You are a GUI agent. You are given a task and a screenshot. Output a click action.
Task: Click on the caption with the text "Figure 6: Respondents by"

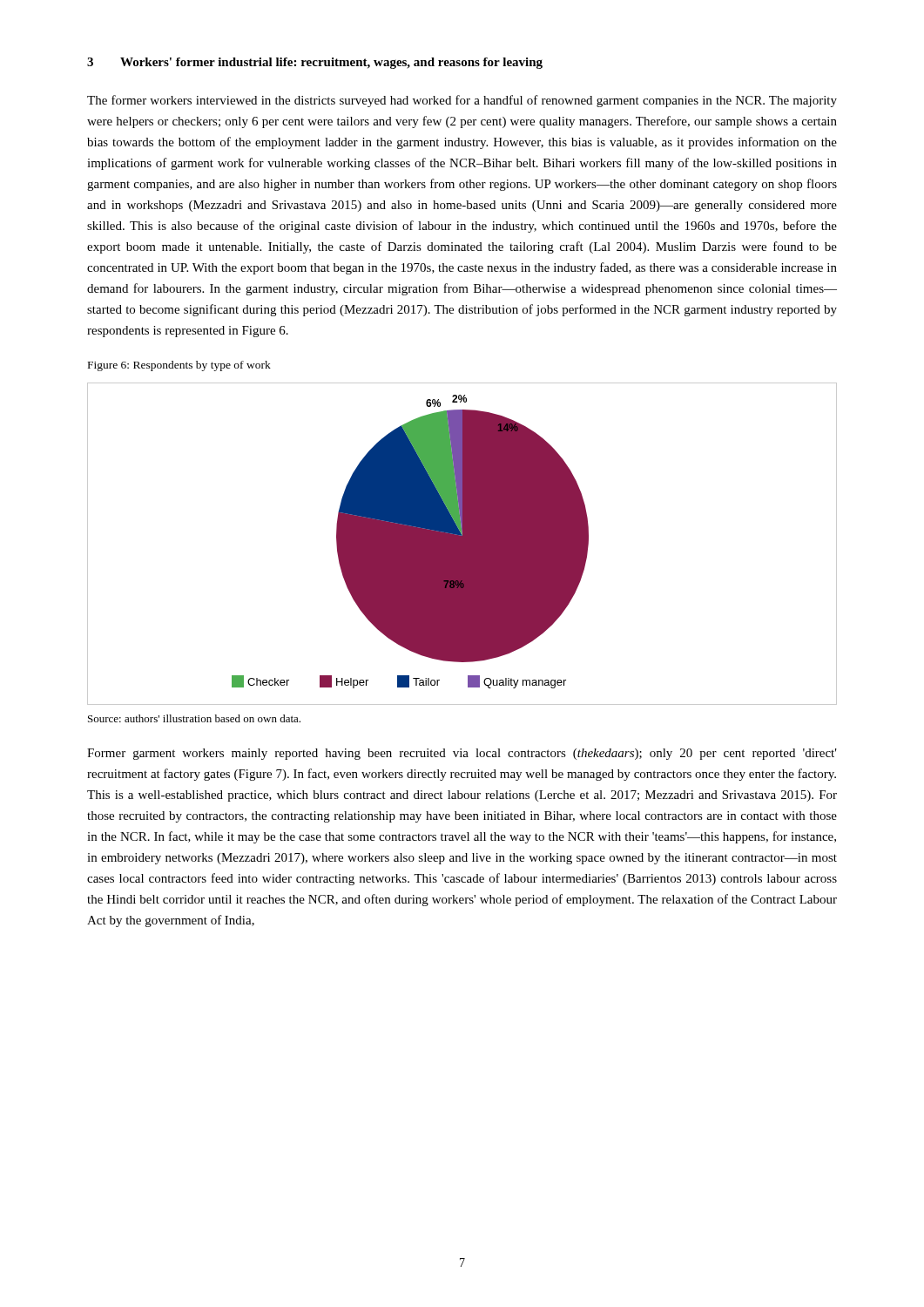179,364
